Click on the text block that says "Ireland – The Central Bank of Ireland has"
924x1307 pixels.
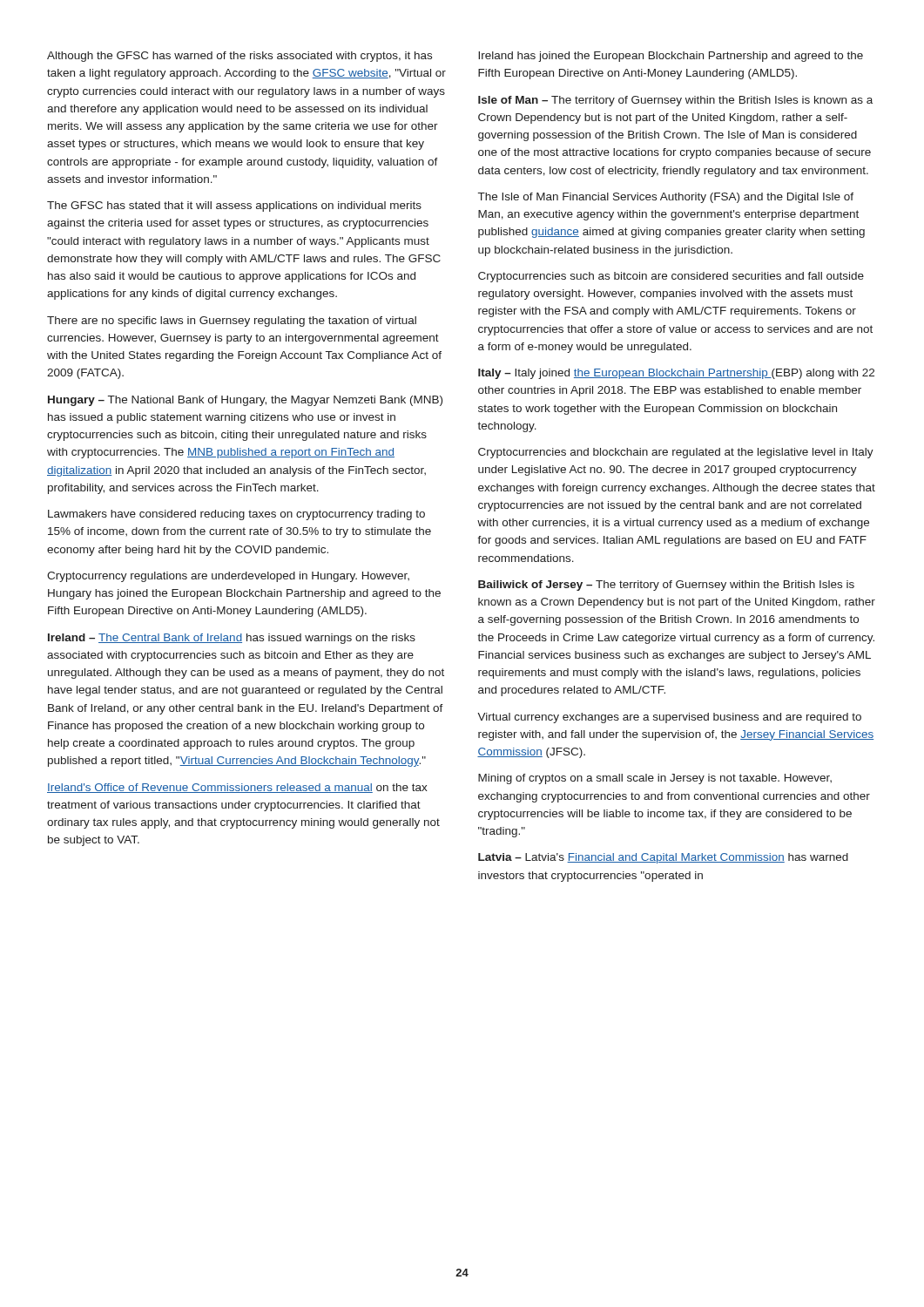pyautogui.click(x=247, y=699)
